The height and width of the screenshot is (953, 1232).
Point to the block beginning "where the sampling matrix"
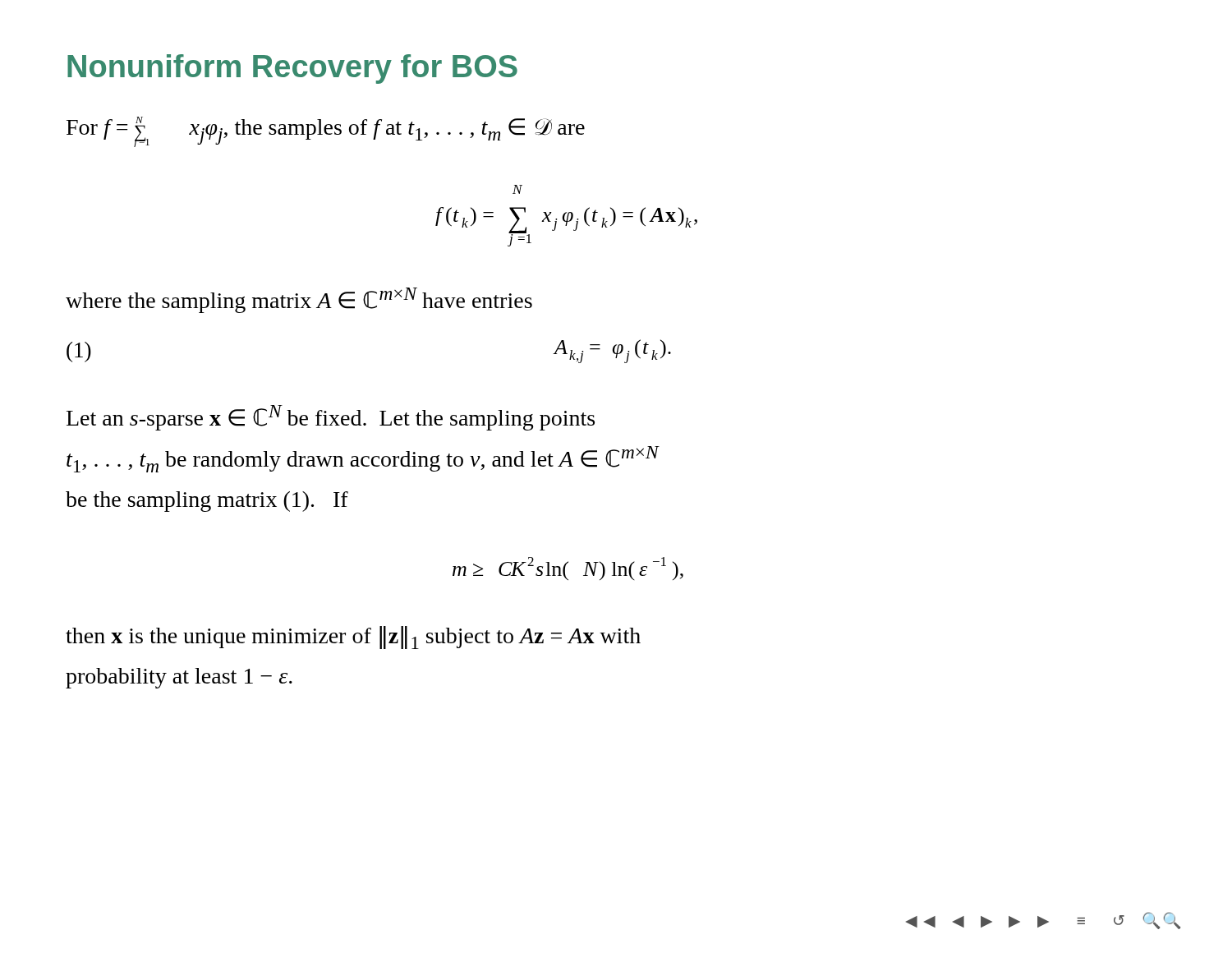click(299, 298)
